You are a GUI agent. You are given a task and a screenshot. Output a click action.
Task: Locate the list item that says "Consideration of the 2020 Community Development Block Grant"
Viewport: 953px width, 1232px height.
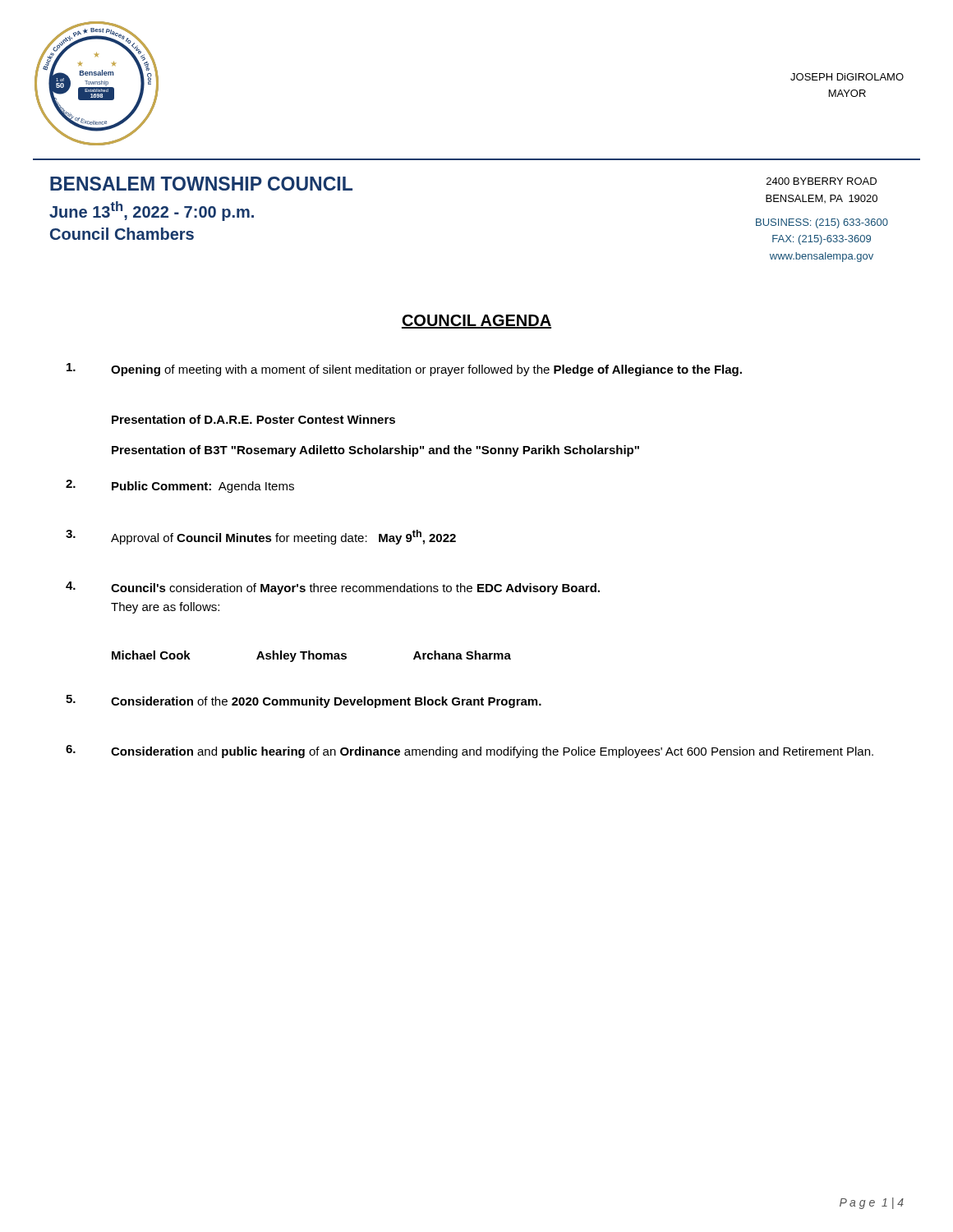point(326,701)
